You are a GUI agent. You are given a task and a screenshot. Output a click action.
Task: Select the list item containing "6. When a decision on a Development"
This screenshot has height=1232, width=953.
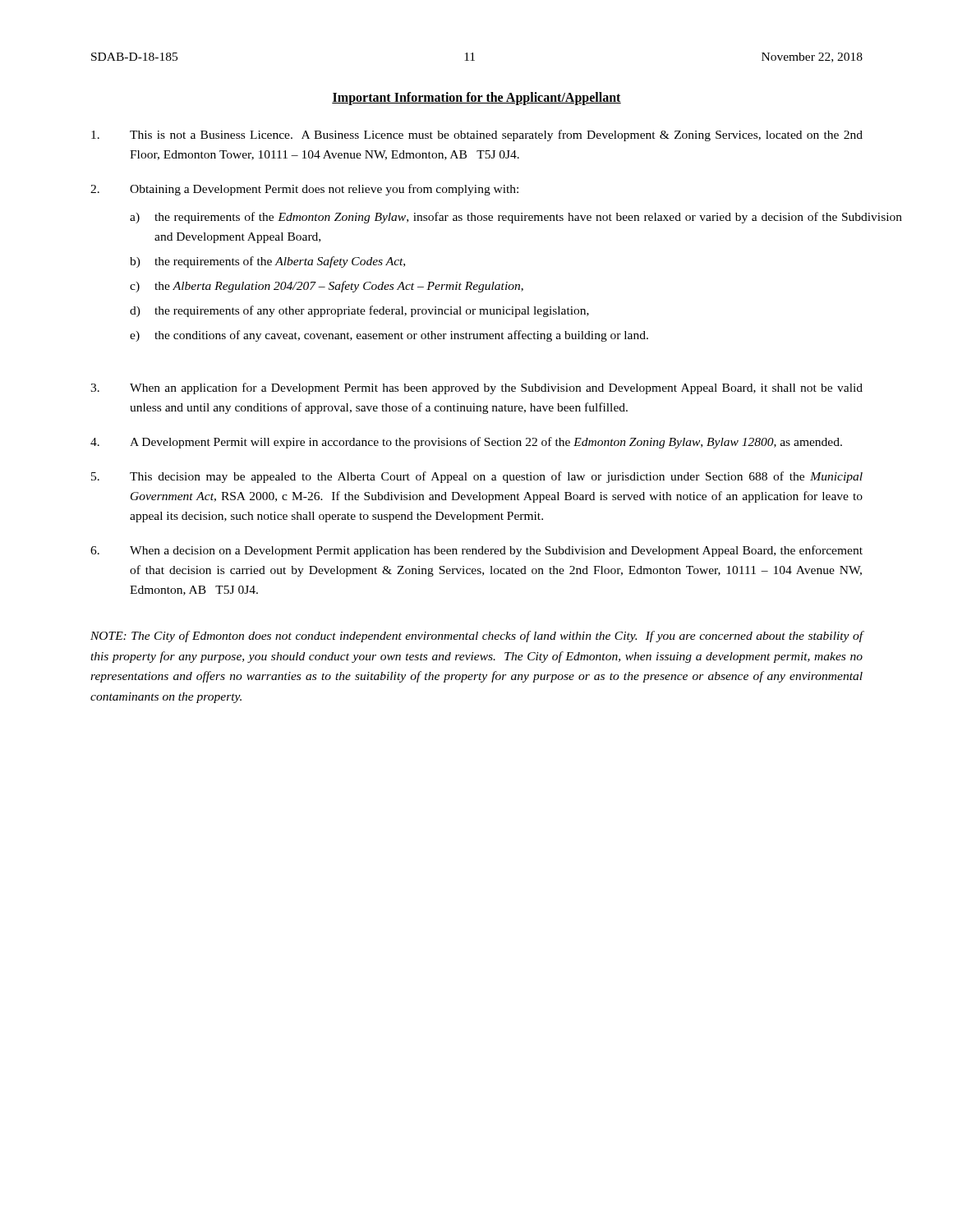476,570
